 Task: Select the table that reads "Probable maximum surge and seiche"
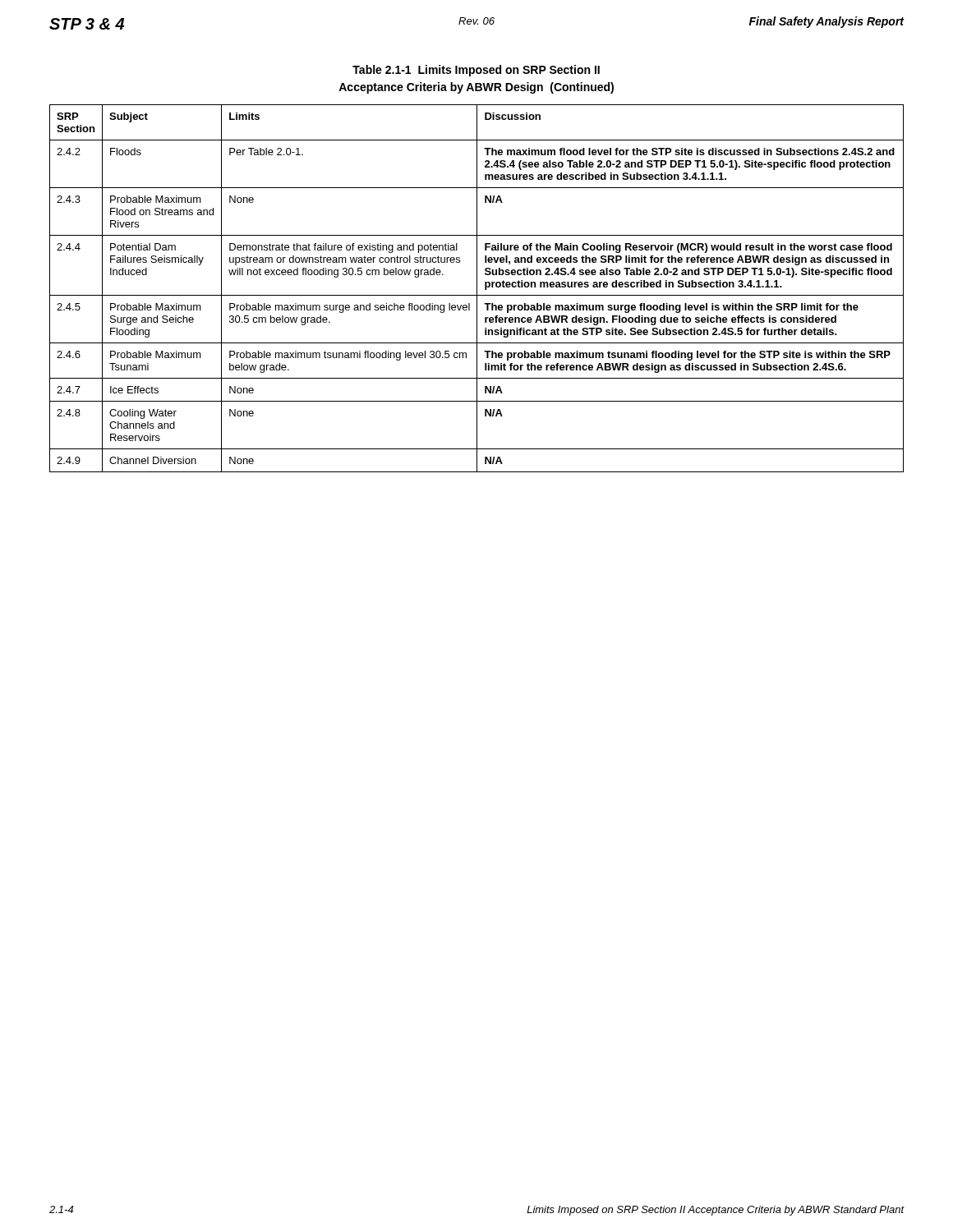click(476, 288)
